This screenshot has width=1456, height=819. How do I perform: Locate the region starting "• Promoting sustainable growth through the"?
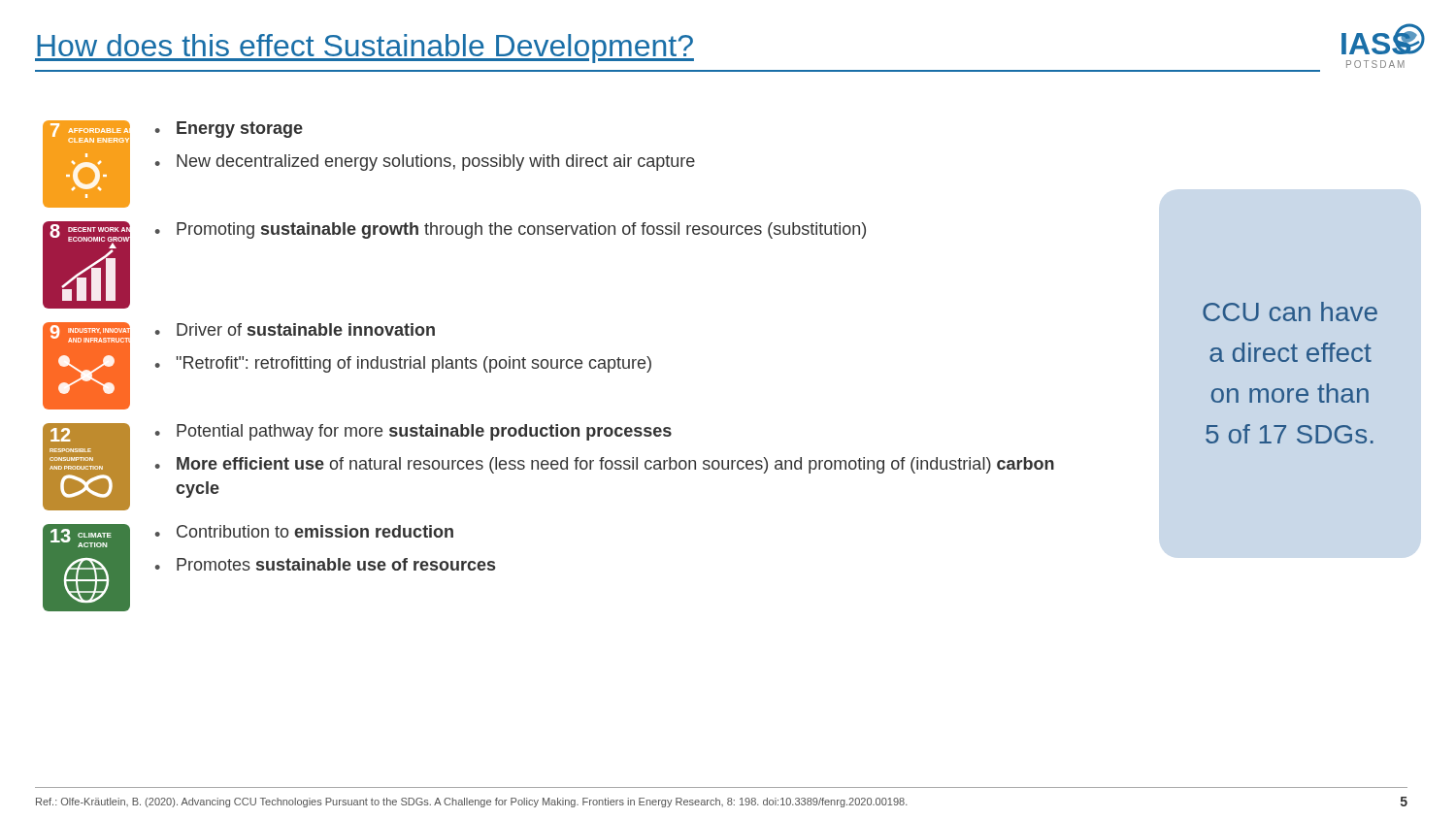point(511,231)
